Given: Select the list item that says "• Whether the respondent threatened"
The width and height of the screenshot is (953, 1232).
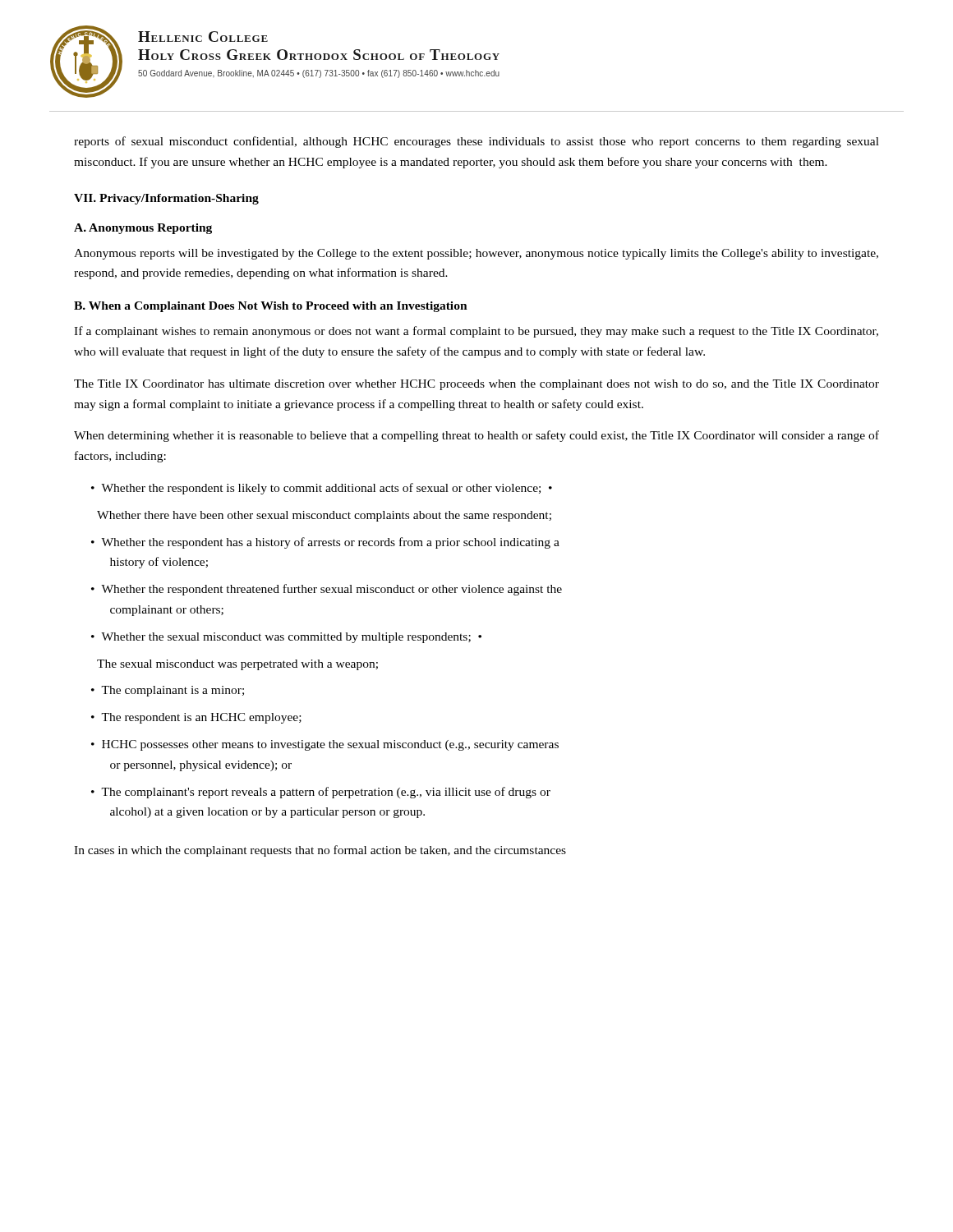Looking at the screenshot, I should coord(326,600).
